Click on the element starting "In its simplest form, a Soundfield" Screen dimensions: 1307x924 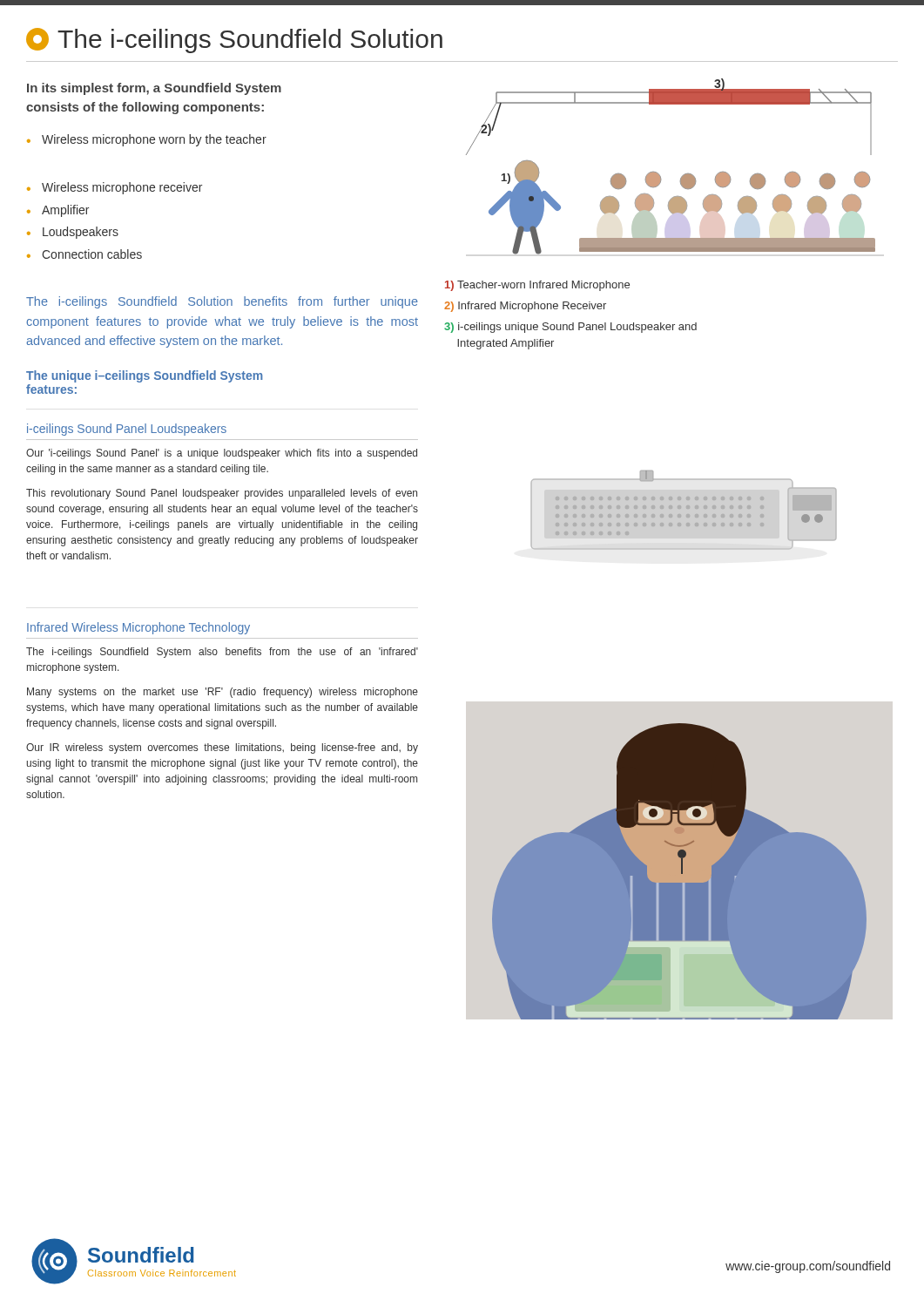click(x=222, y=97)
